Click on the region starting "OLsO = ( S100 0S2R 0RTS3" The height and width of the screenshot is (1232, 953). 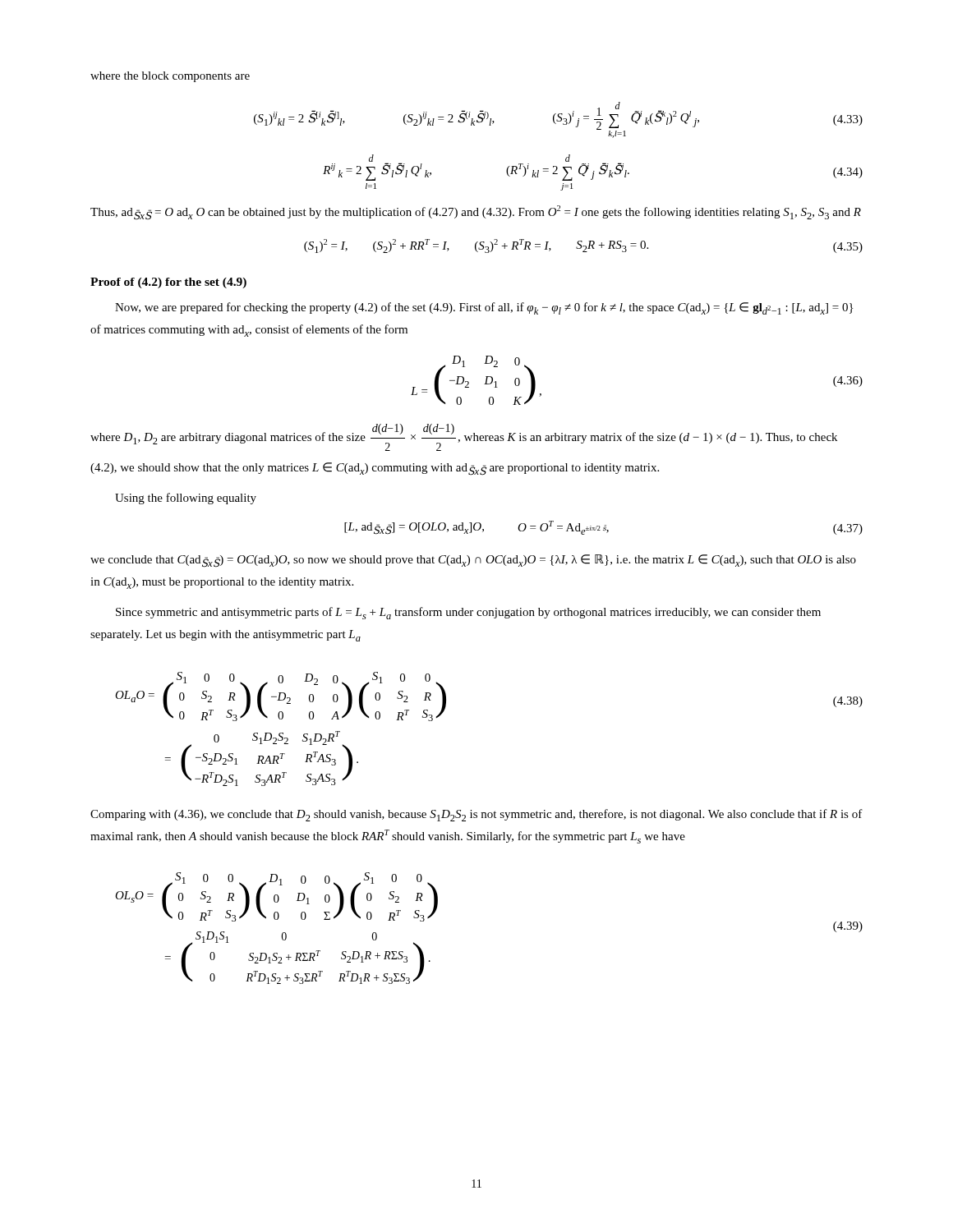point(476,924)
